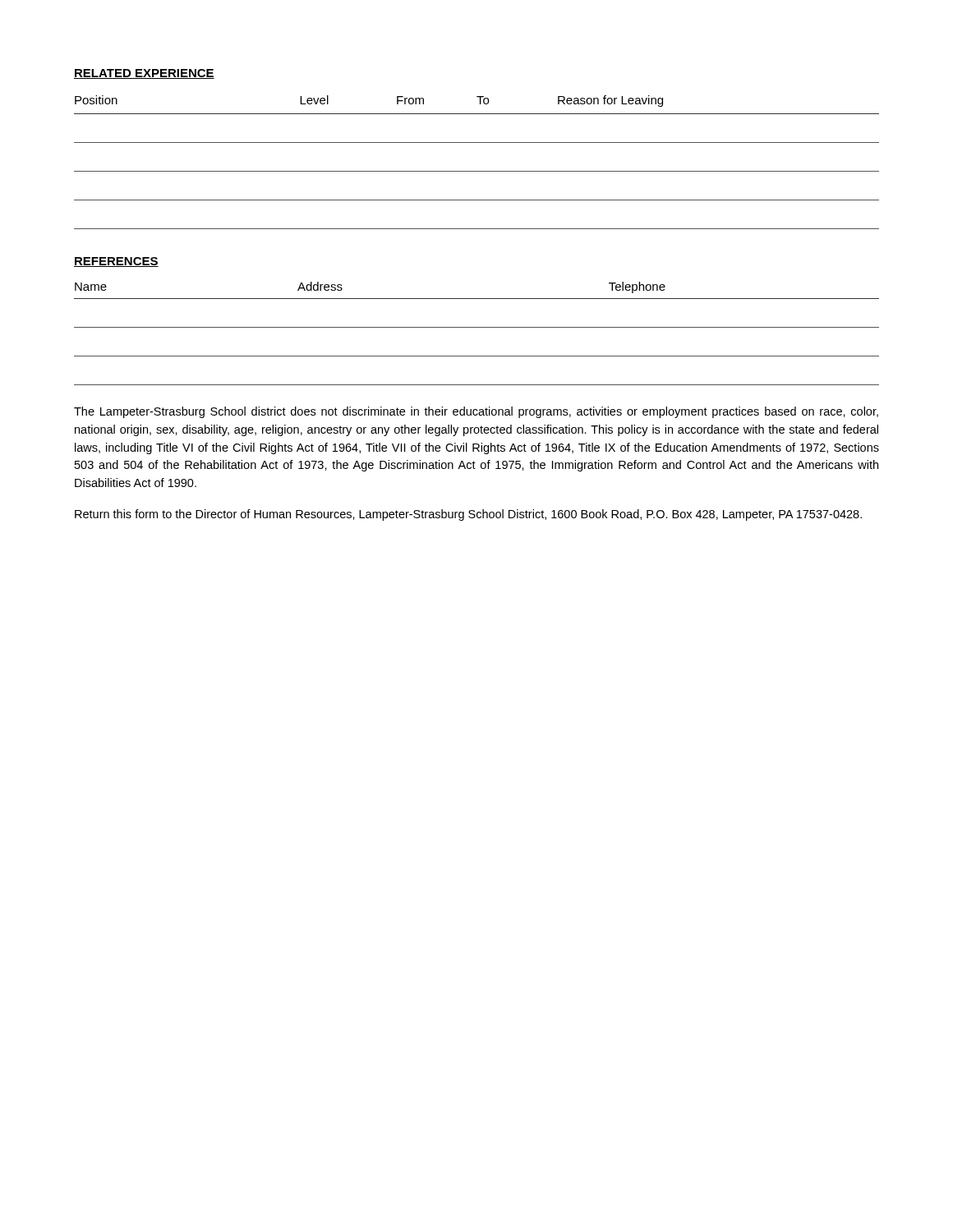Find the region starting "Return this form to the Director of Human"
Image resolution: width=953 pixels, height=1232 pixels.
tap(468, 514)
